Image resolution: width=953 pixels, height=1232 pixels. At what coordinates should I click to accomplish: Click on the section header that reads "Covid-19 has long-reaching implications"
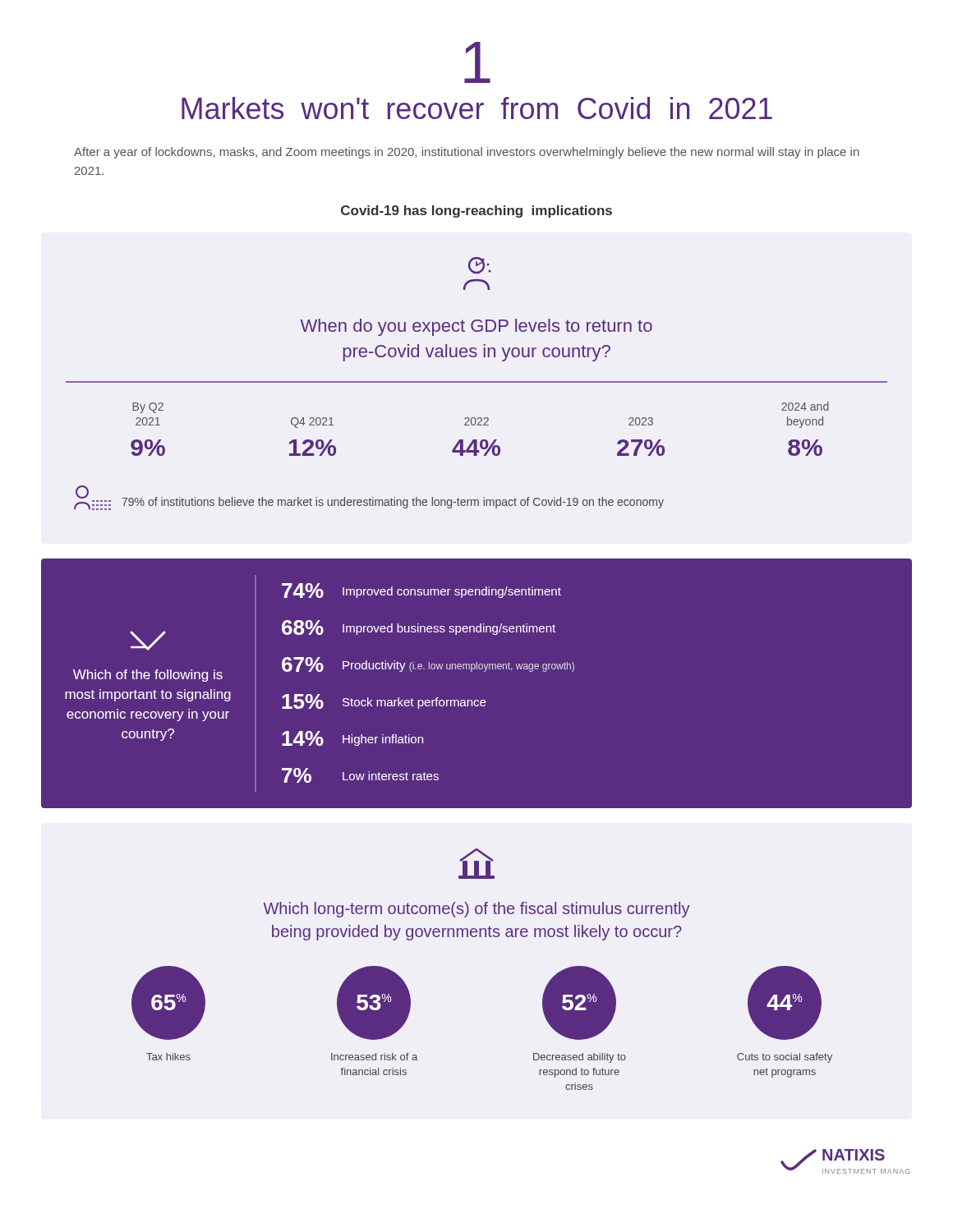[x=476, y=211]
